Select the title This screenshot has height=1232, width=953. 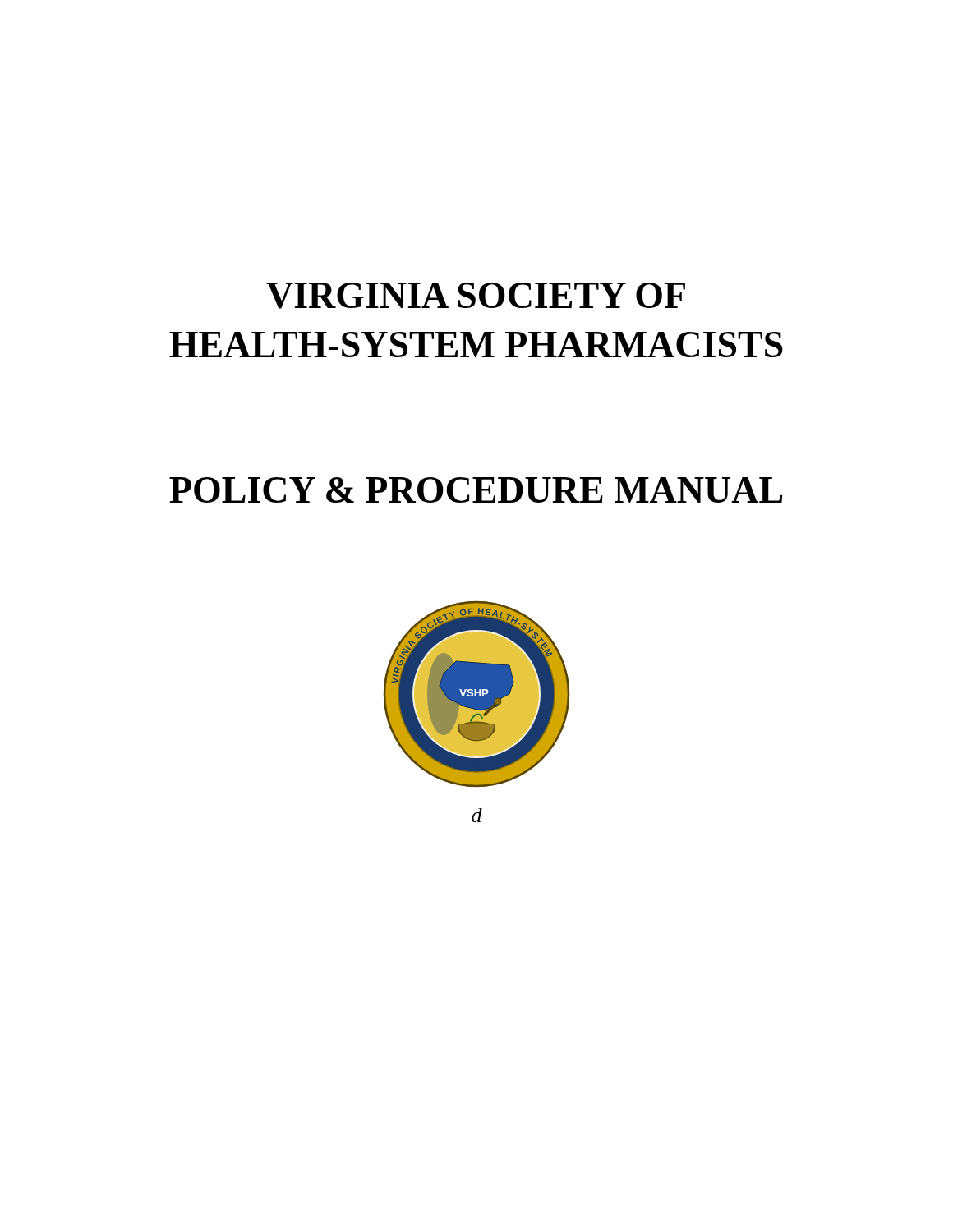[476, 320]
